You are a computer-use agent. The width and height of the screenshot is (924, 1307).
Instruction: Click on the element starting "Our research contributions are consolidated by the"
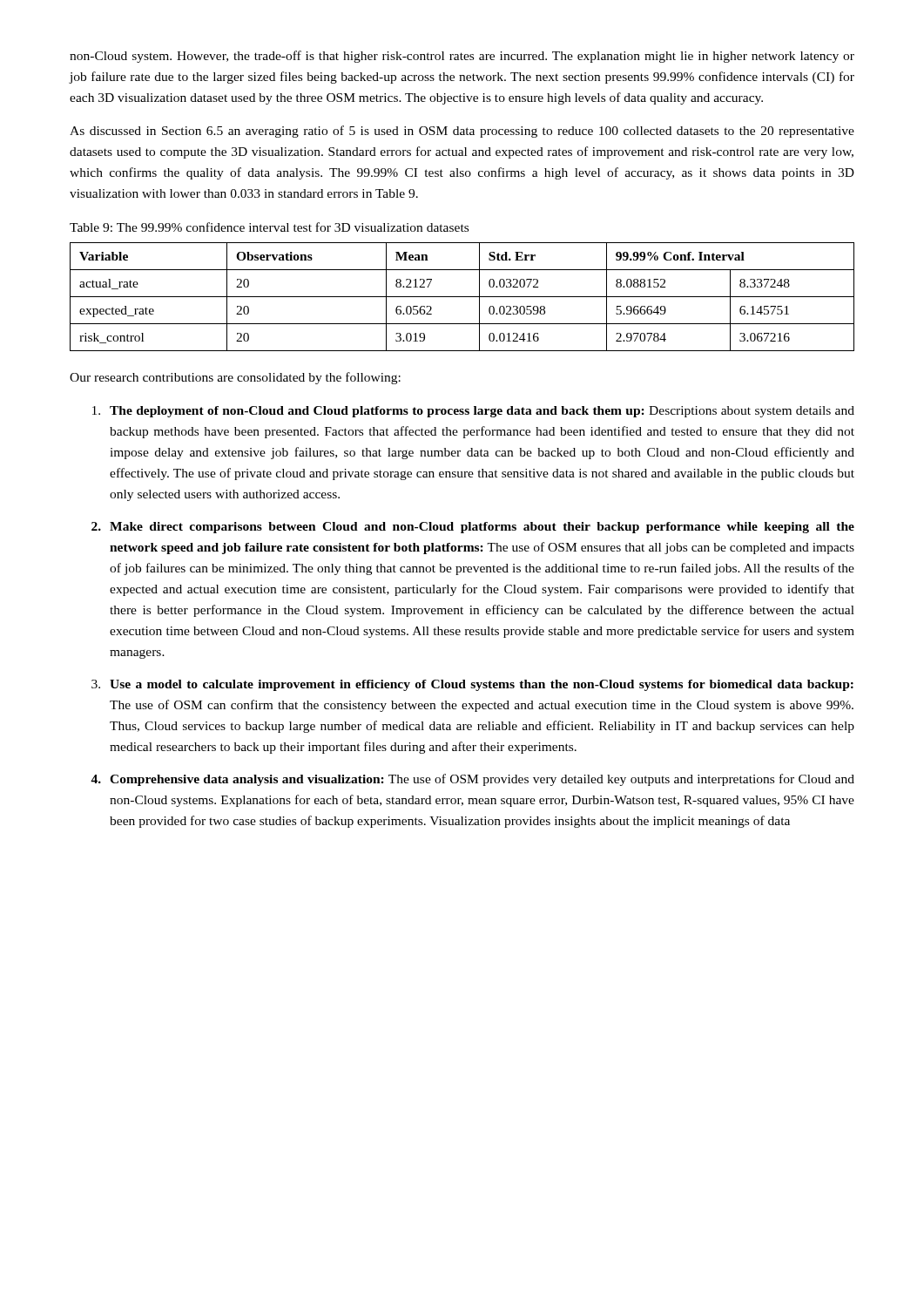236,377
